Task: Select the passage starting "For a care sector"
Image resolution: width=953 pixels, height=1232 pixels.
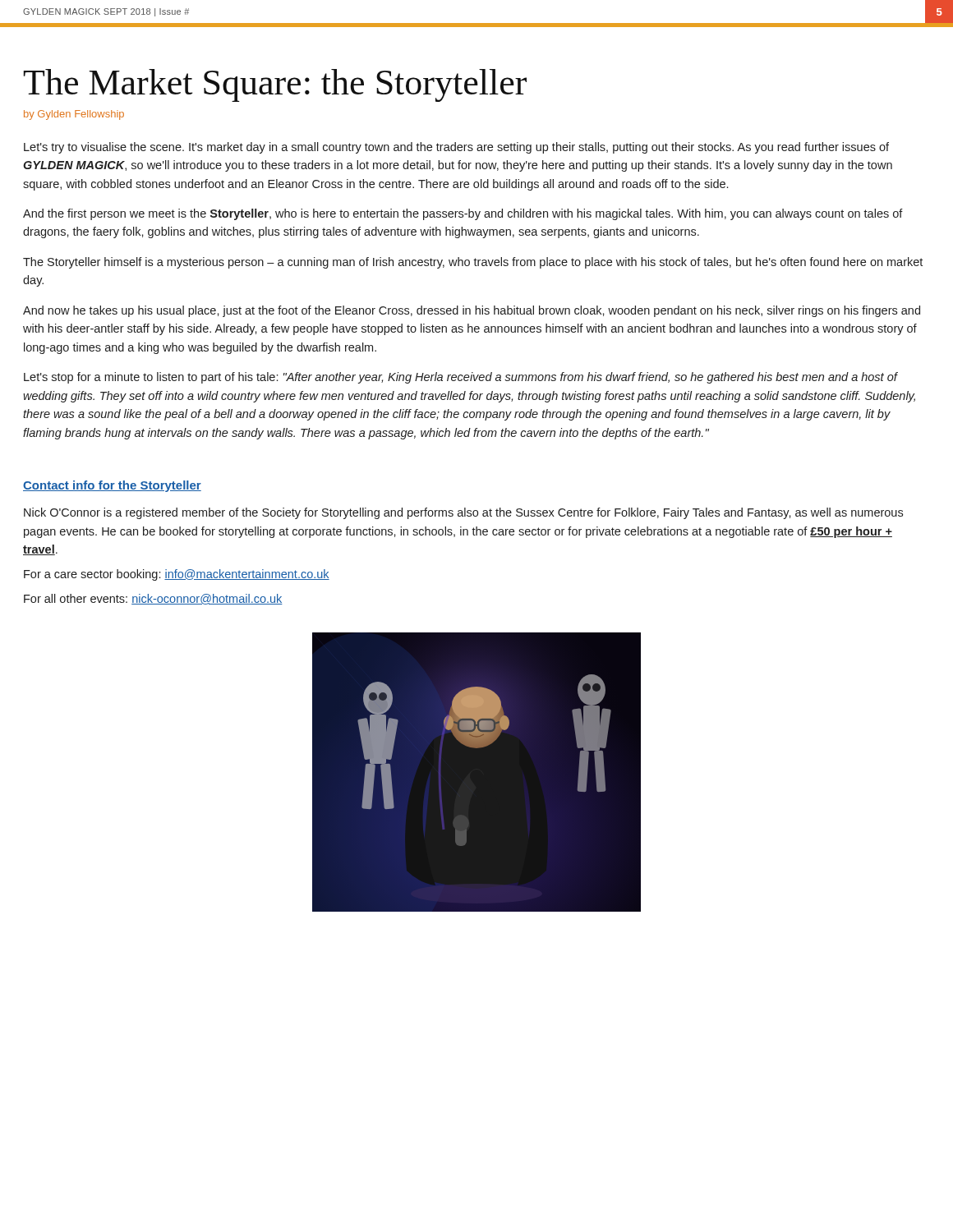Action: click(176, 574)
